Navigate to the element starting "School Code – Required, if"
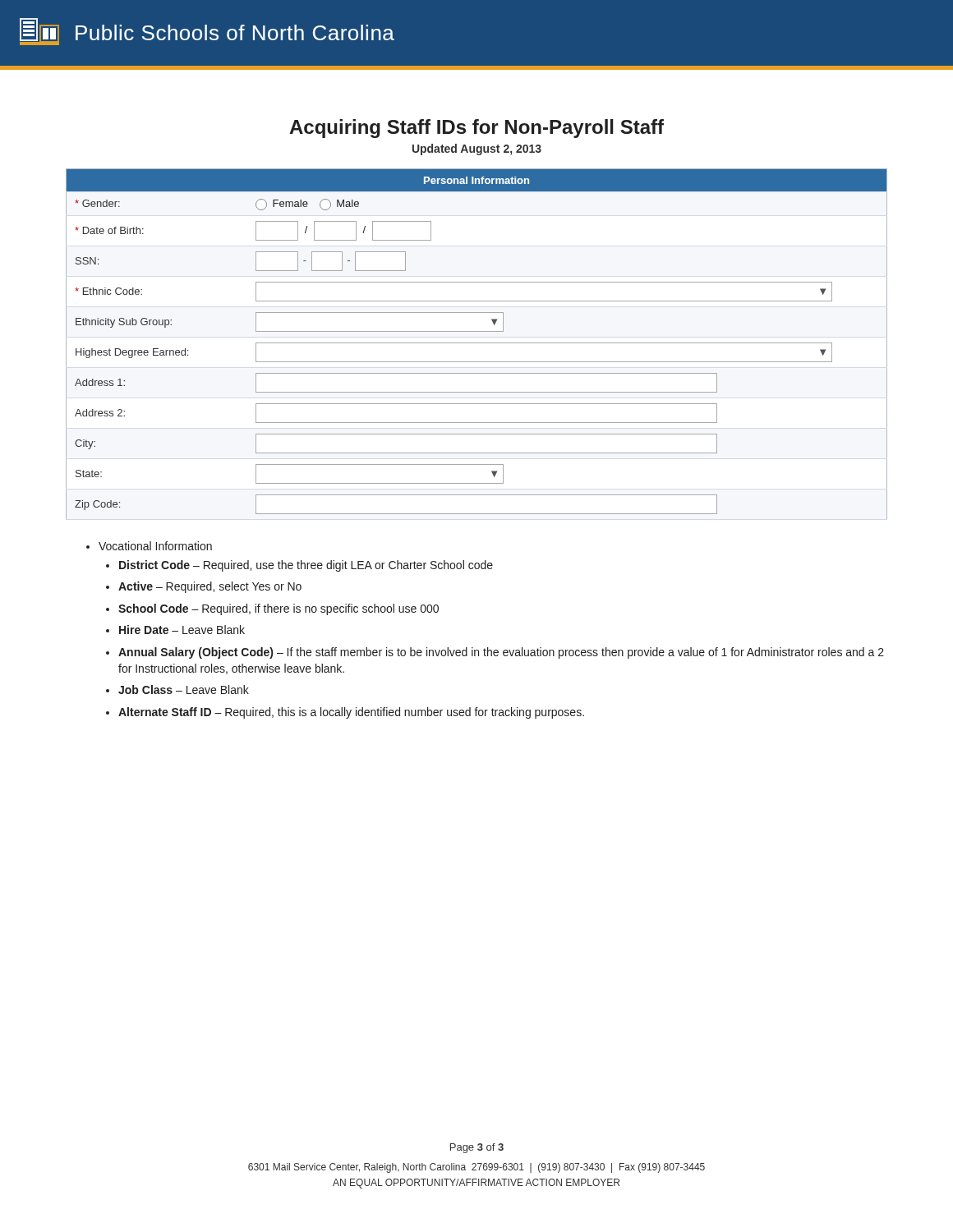 click(279, 608)
